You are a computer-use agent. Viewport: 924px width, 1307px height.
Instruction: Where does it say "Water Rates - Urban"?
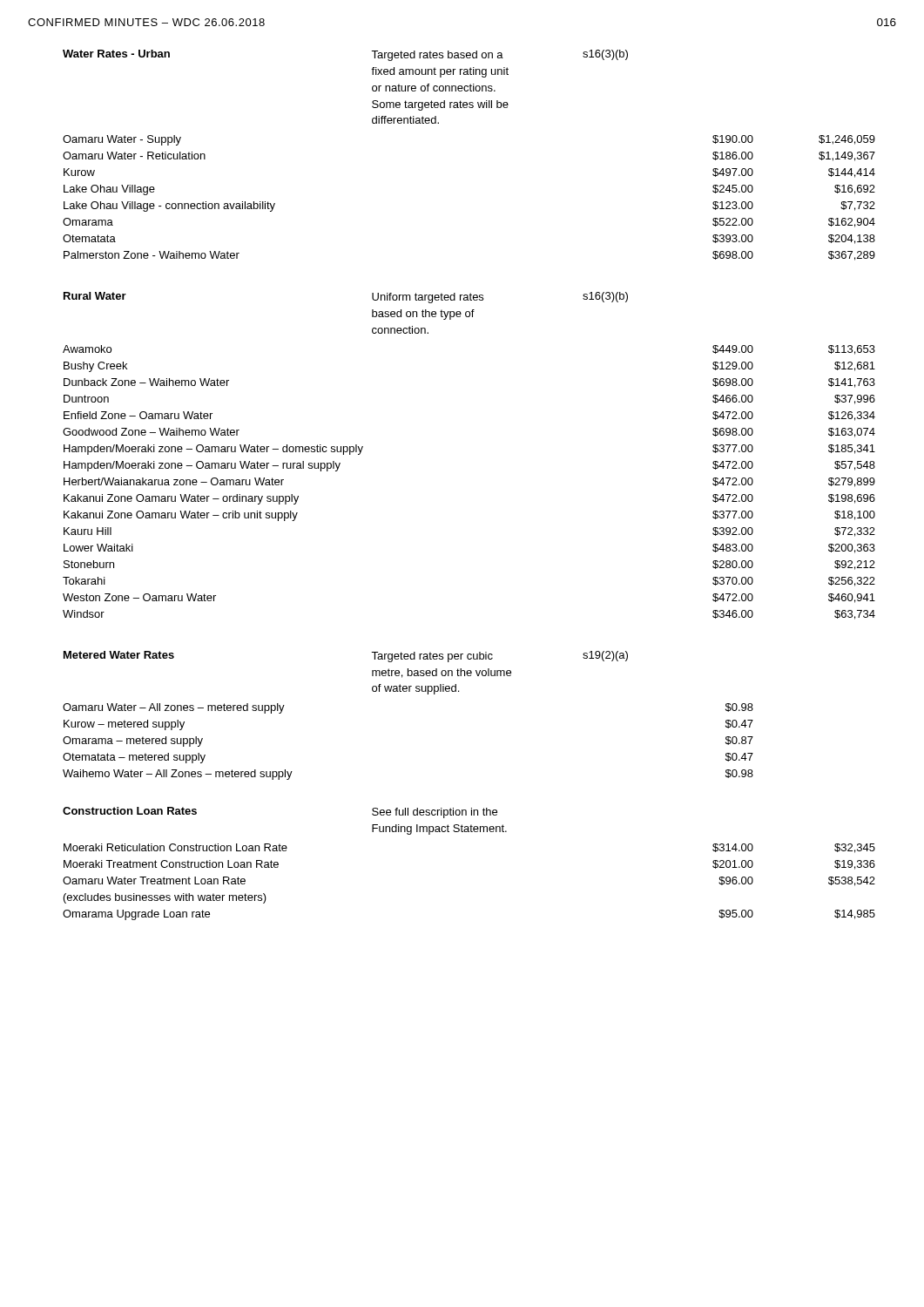click(x=117, y=54)
